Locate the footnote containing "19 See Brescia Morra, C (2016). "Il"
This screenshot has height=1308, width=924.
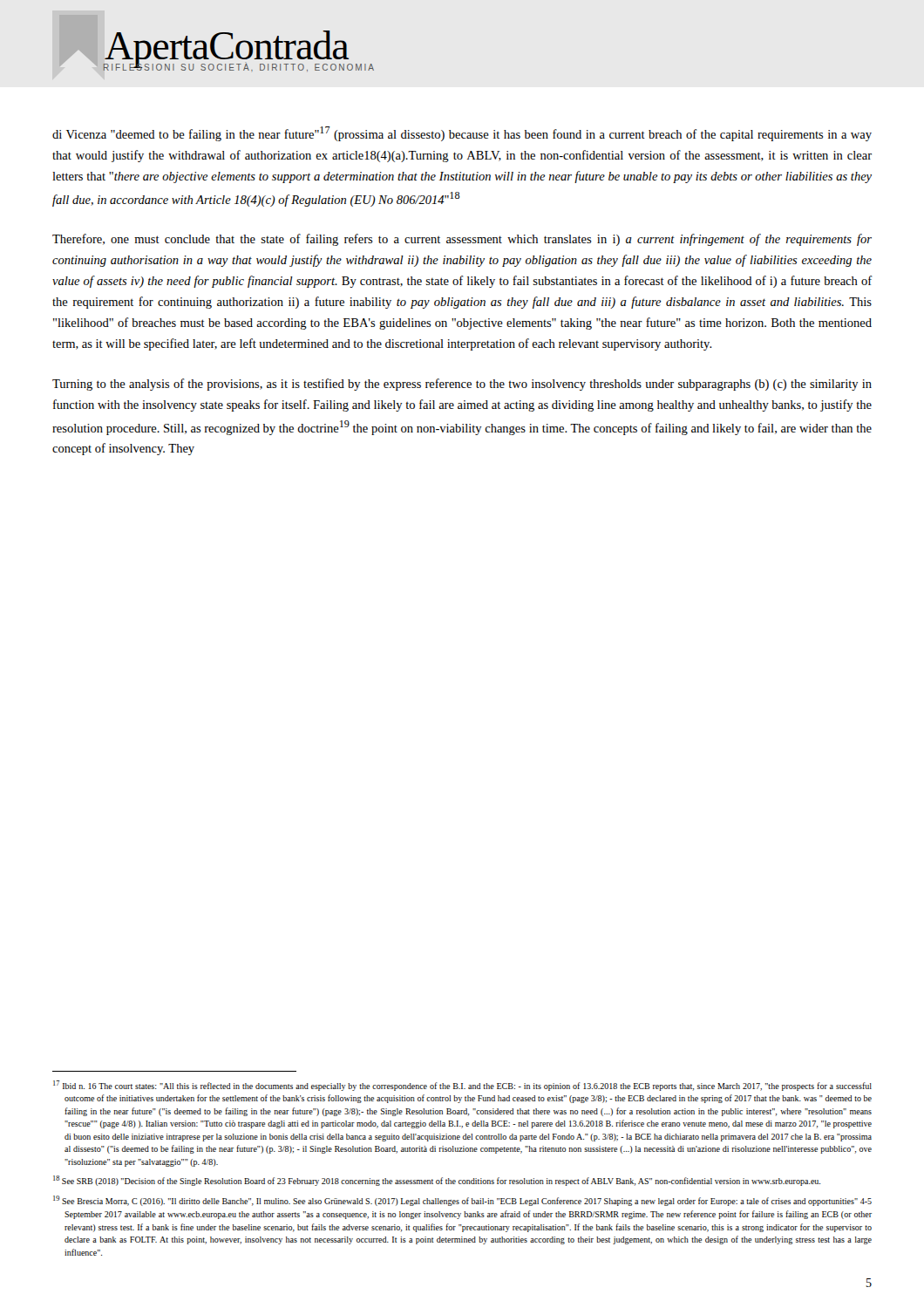(462, 1226)
